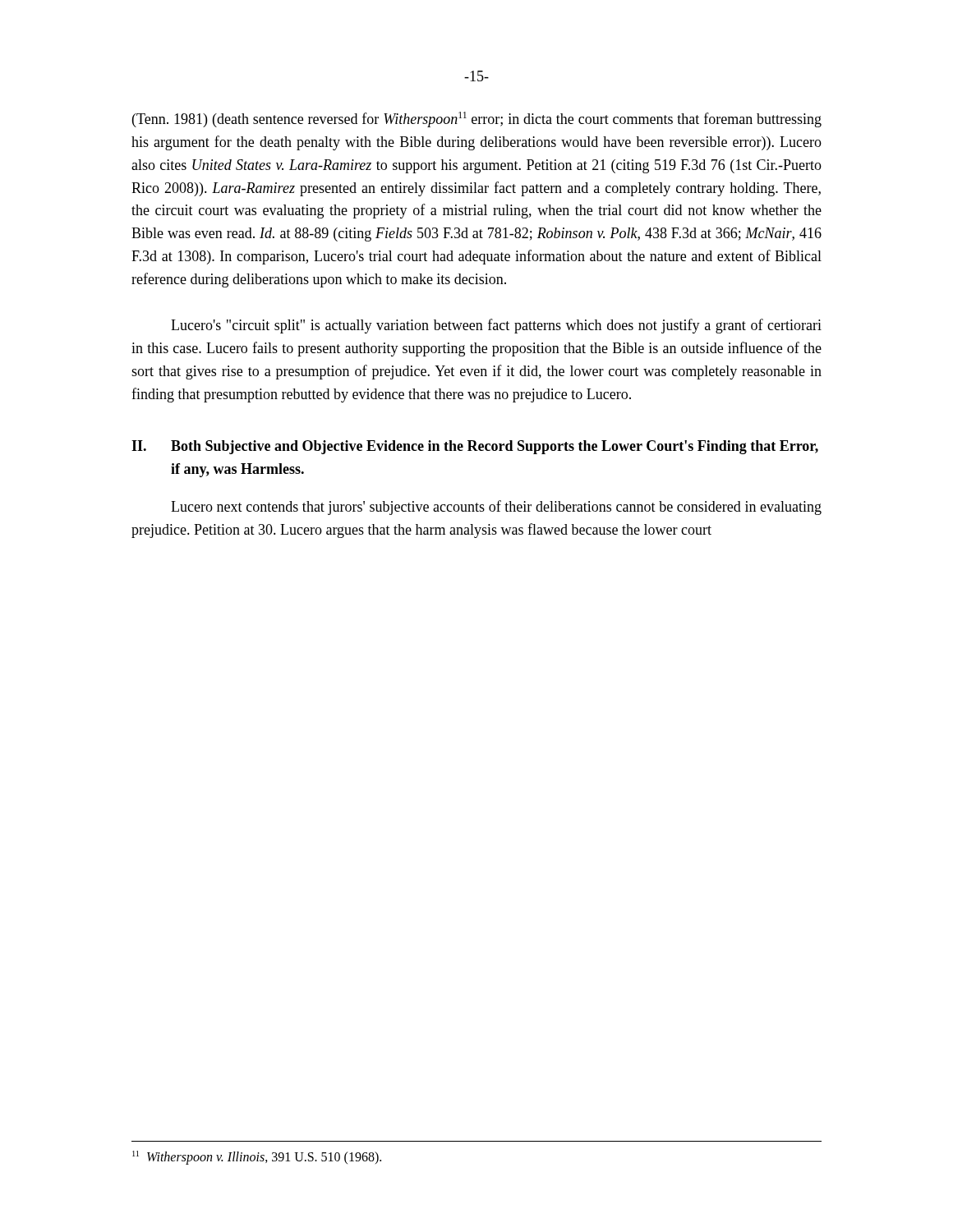Click on the element starting "Lucero next contends that jurors'"
This screenshot has height=1232, width=953.
476,518
